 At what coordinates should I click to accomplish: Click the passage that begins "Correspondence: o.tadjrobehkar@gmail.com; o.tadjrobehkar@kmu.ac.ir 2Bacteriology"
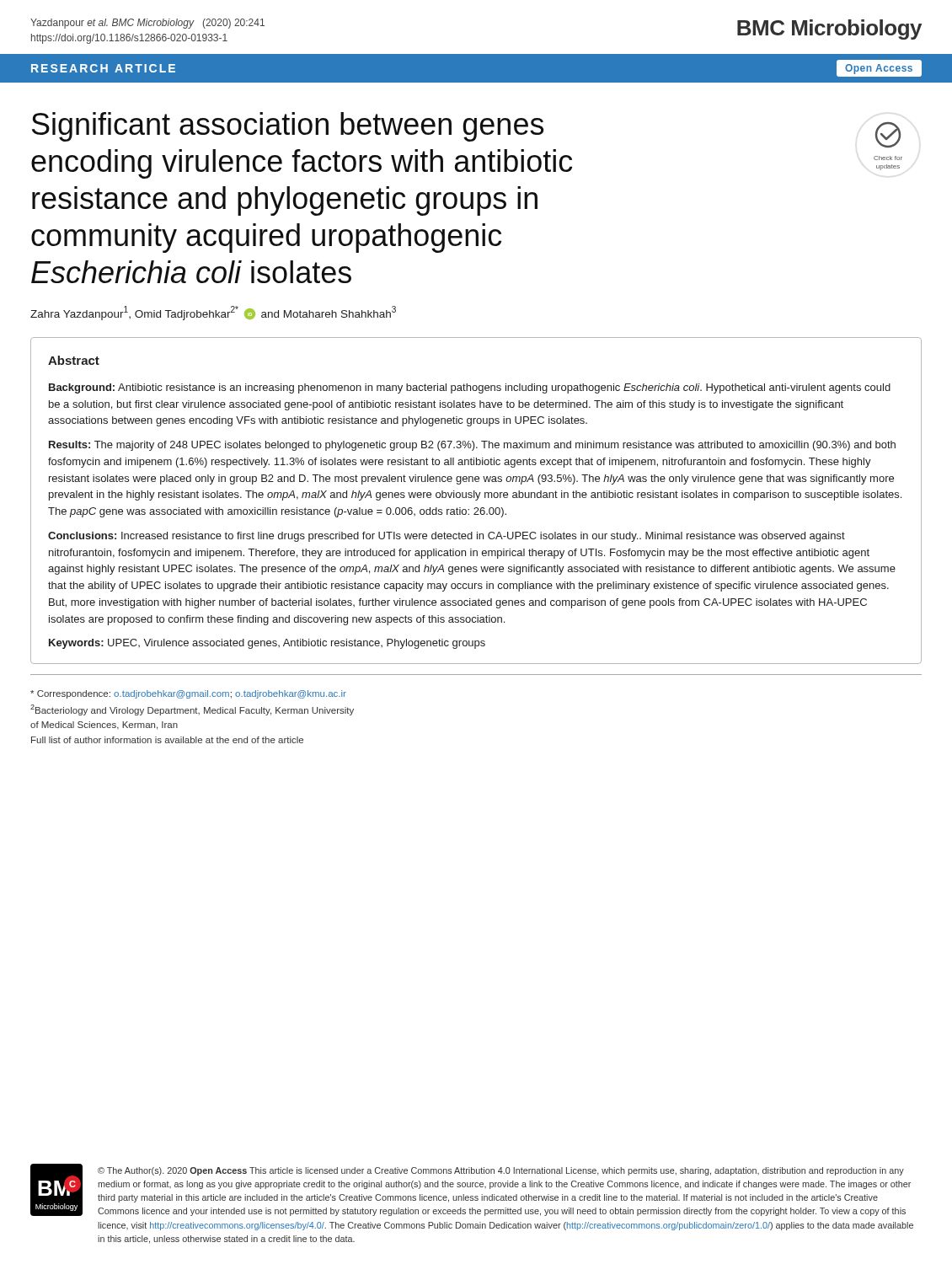192,717
